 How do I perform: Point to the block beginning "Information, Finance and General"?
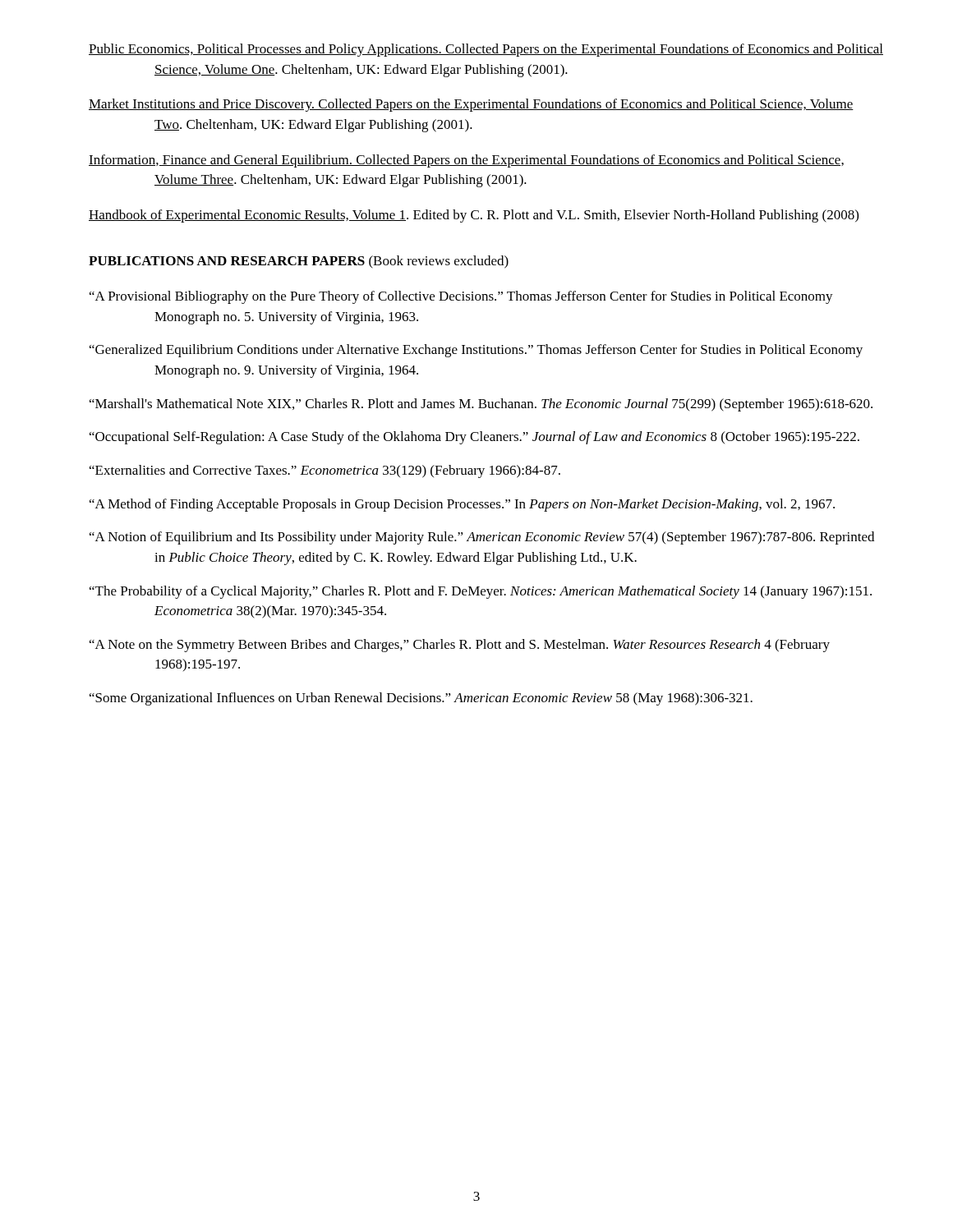(466, 169)
